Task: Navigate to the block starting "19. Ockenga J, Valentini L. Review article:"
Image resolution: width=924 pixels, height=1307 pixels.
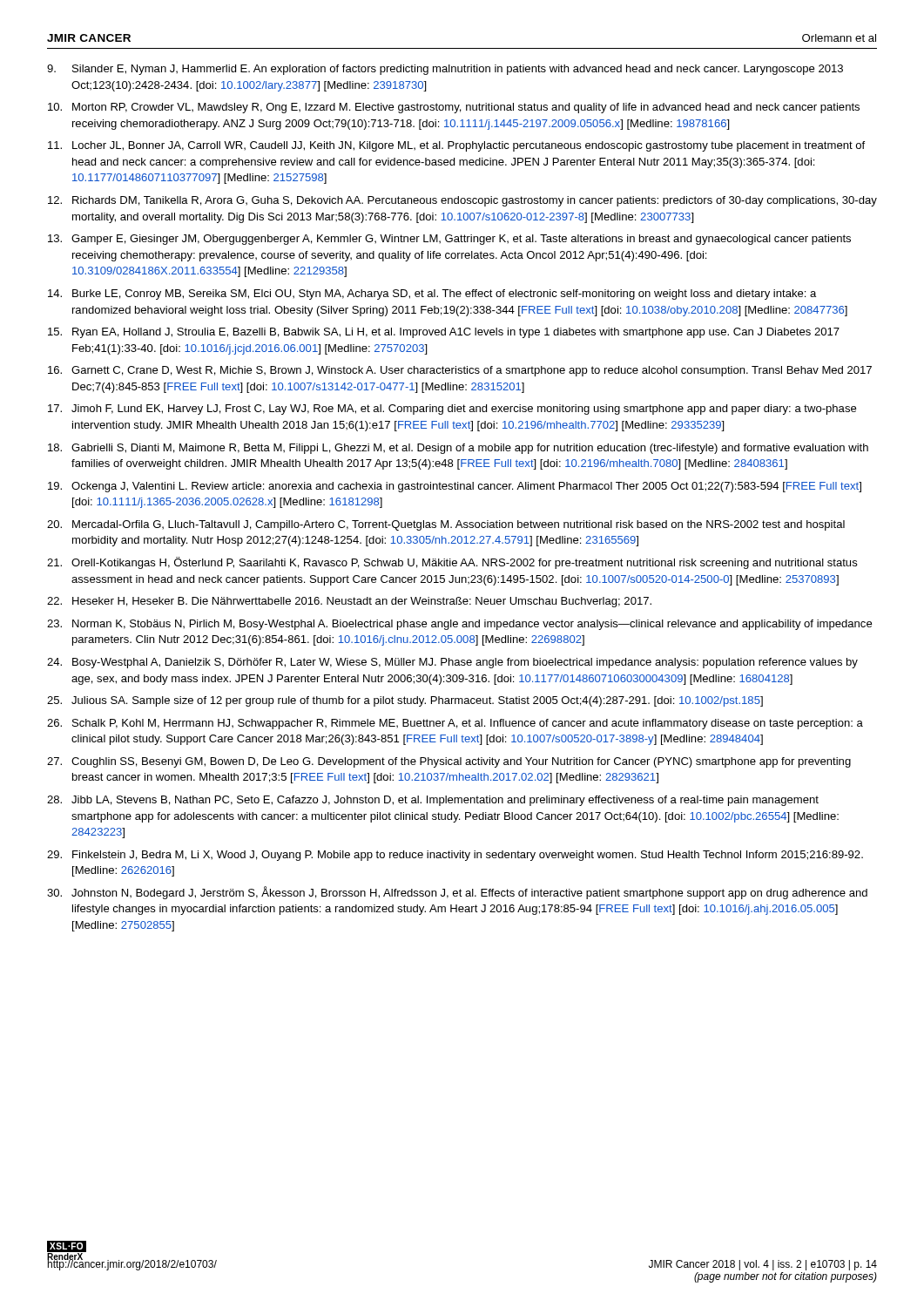Action: coord(462,494)
